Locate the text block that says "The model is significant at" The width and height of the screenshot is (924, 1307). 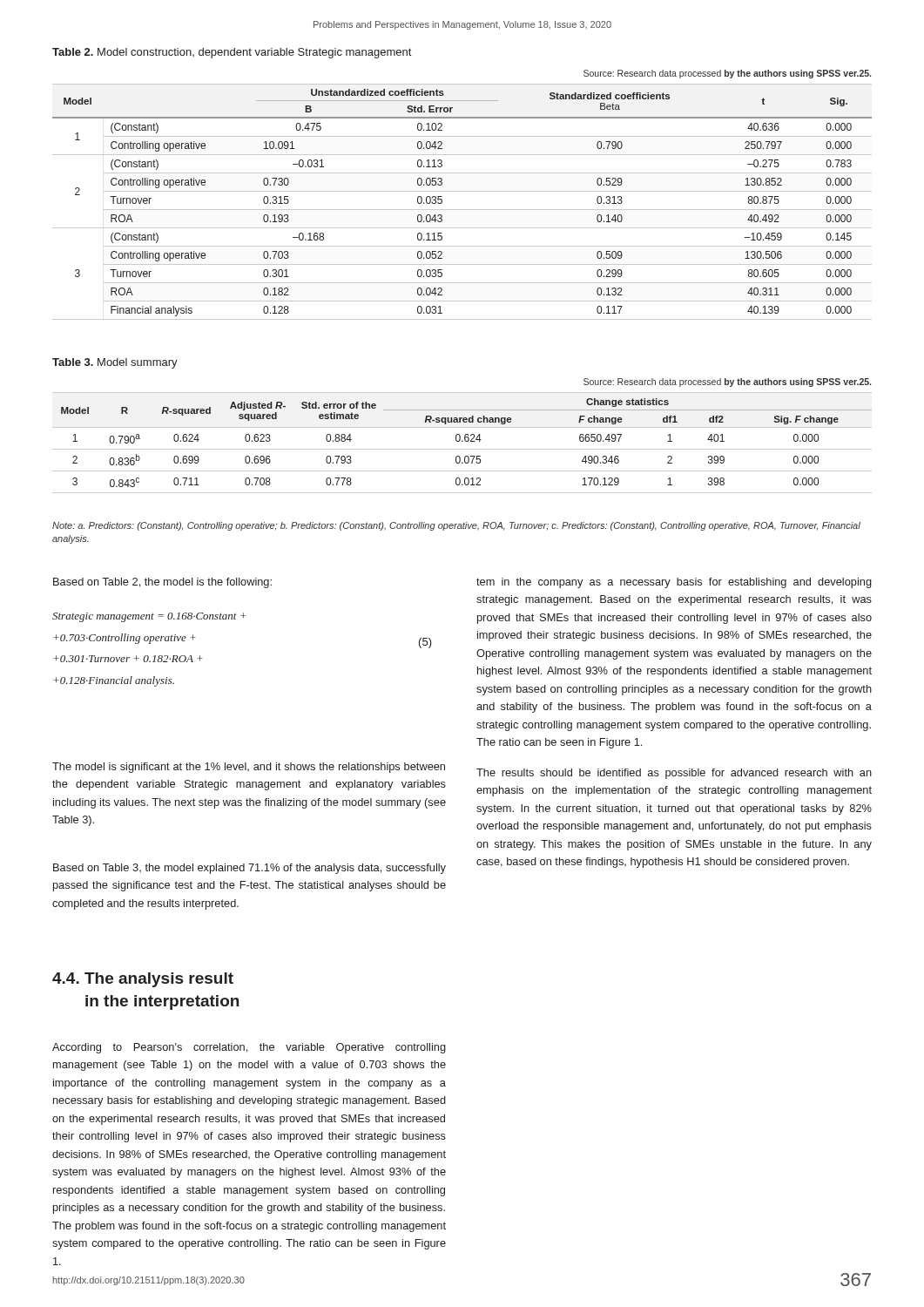point(249,793)
